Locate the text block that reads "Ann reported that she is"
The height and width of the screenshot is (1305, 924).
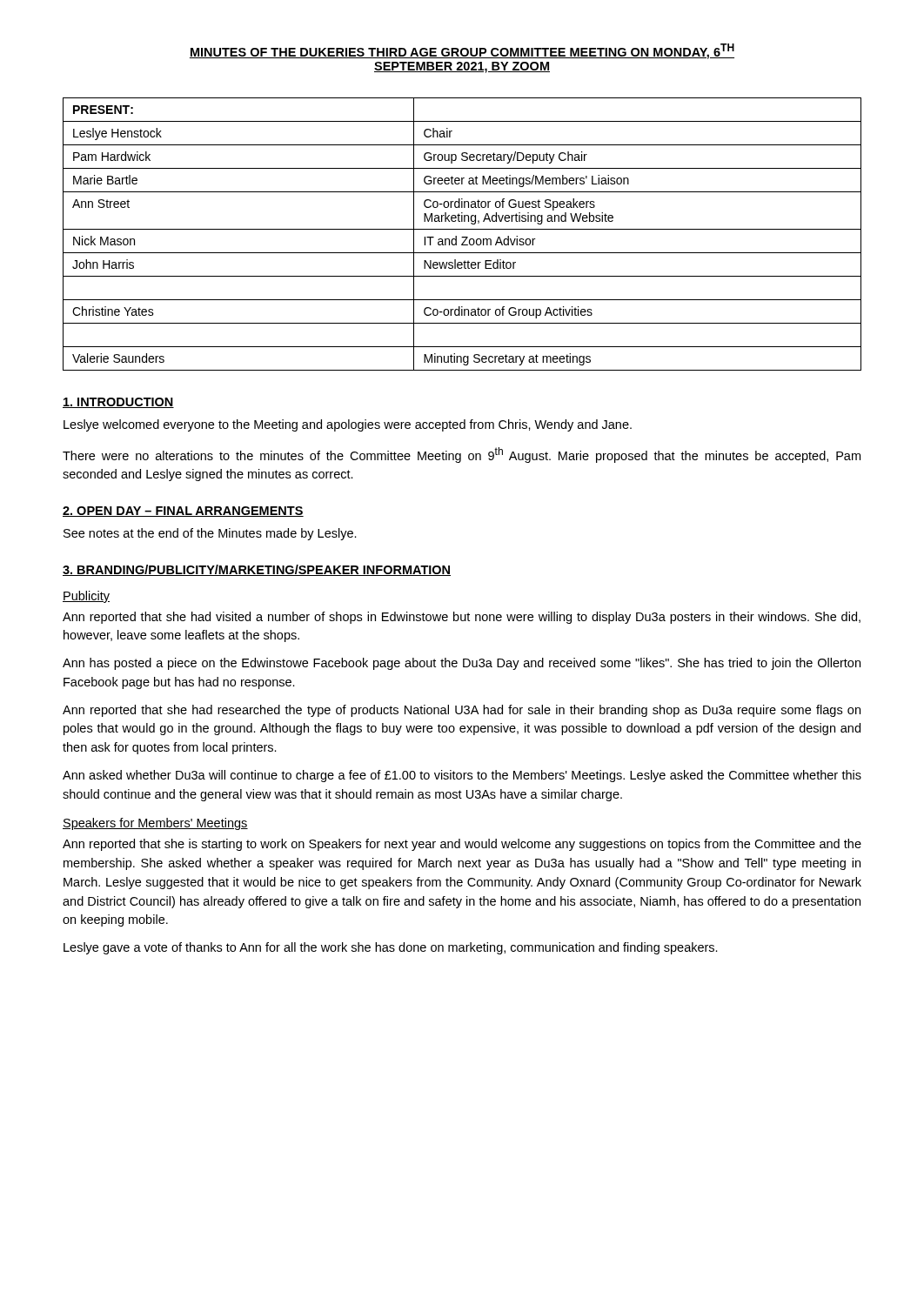pos(462,882)
